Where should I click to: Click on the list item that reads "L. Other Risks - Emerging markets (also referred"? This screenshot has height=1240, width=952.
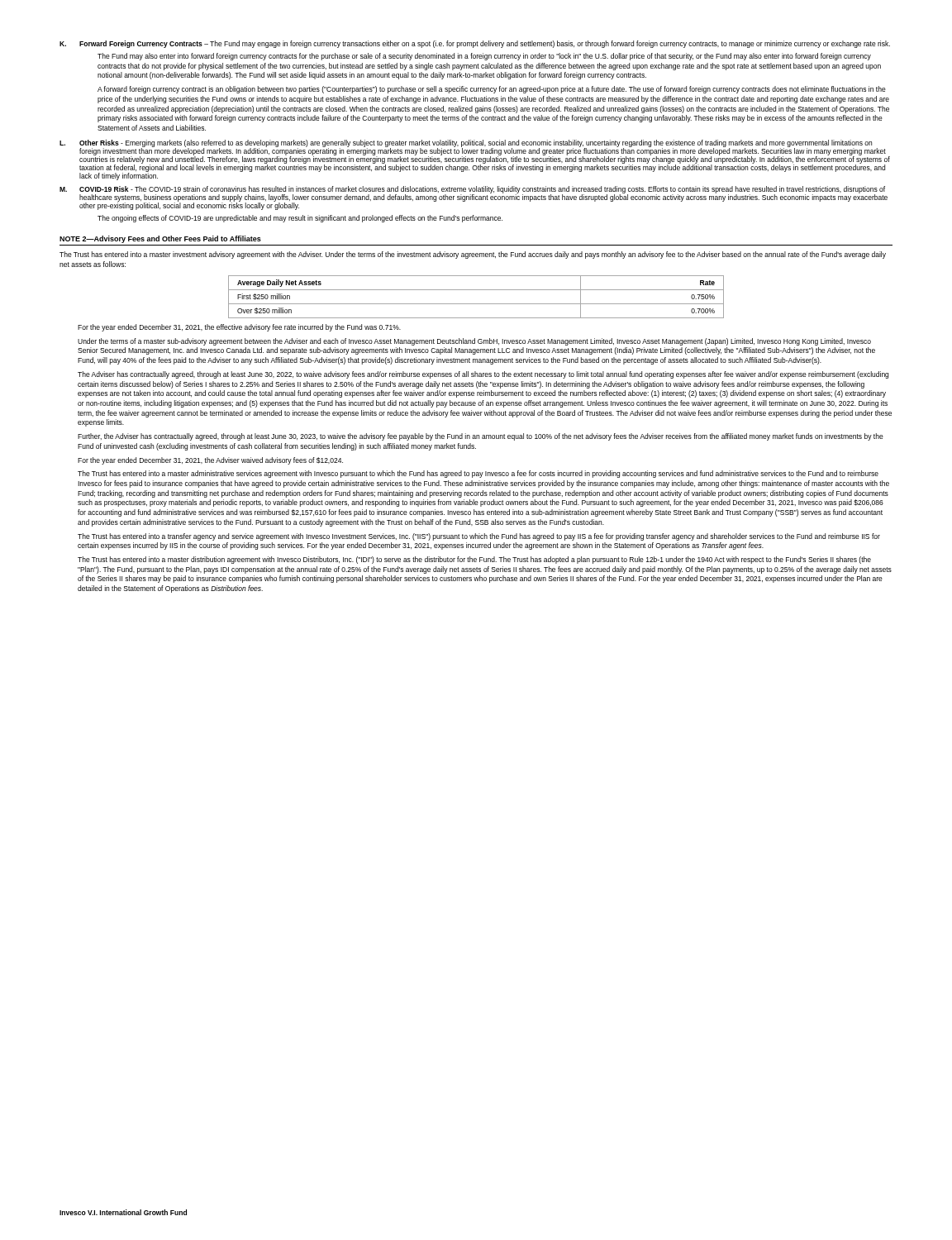click(476, 159)
